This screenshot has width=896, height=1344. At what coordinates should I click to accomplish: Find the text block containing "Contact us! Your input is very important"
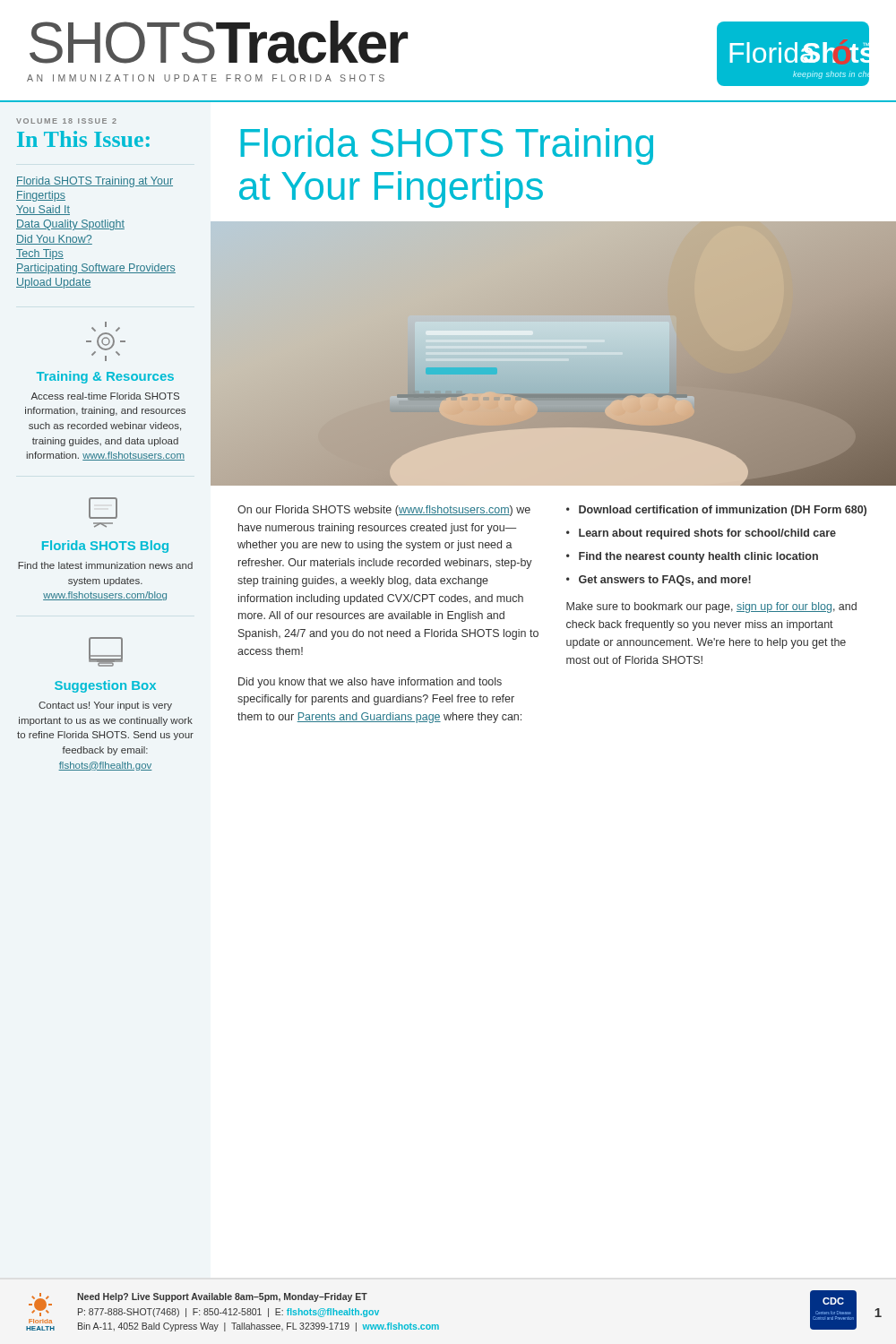pyautogui.click(x=105, y=735)
